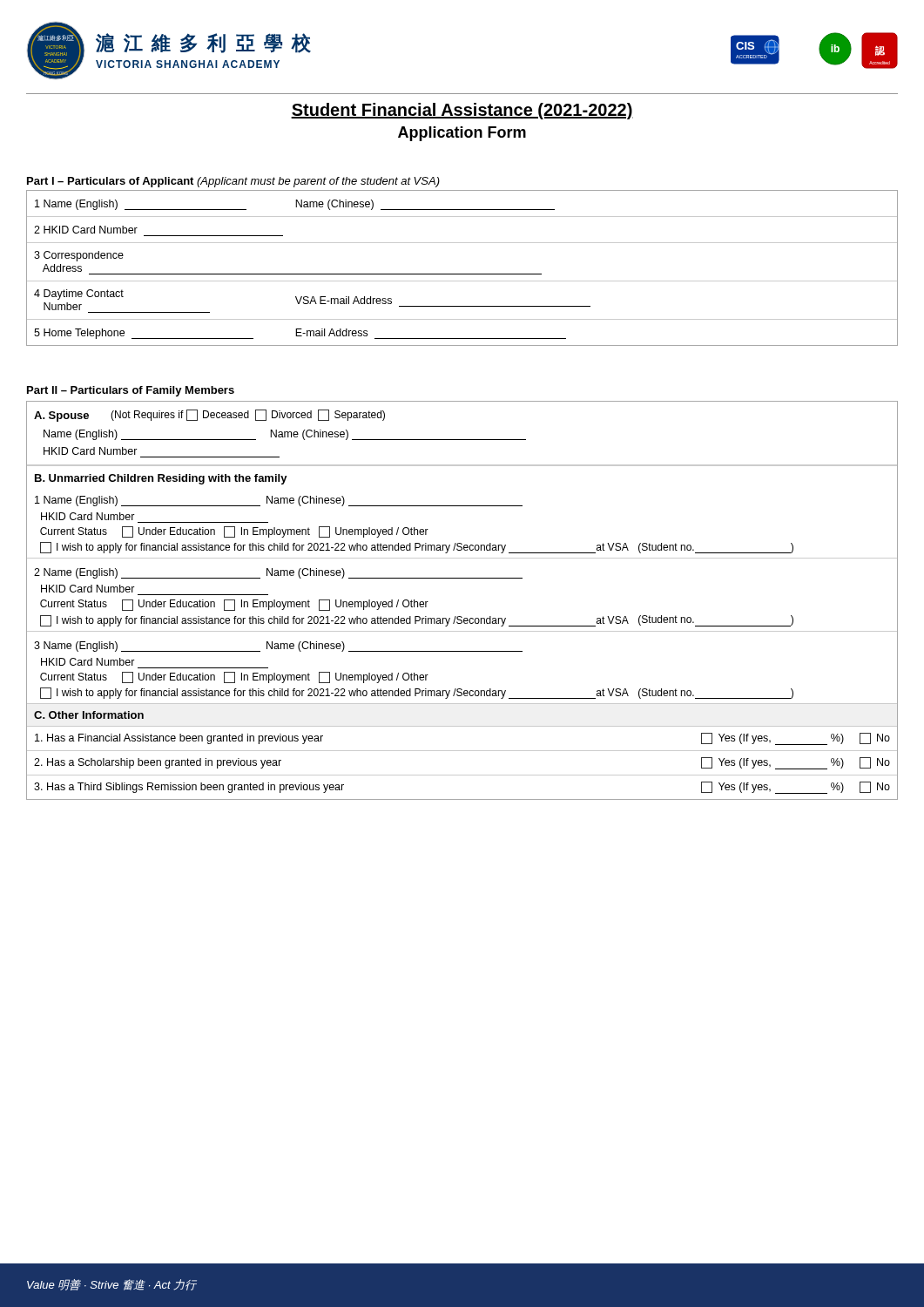Viewport: 924px width, 1307px height.
Task: Locate the section header that says "Part I – Particulars of Applicant (Applicant must"
Action: pos(462,181)
